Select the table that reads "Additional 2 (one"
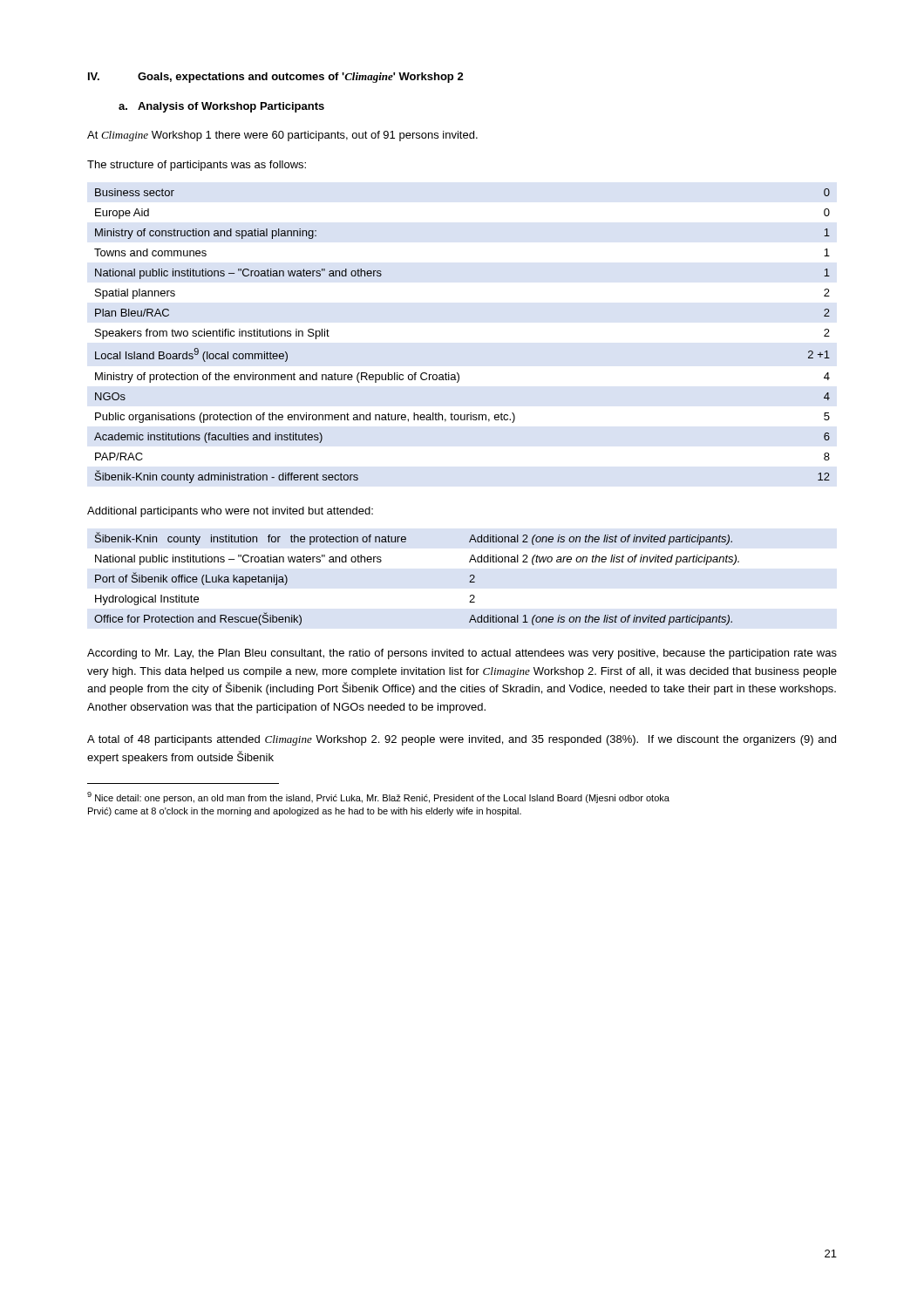 point(462,578)
